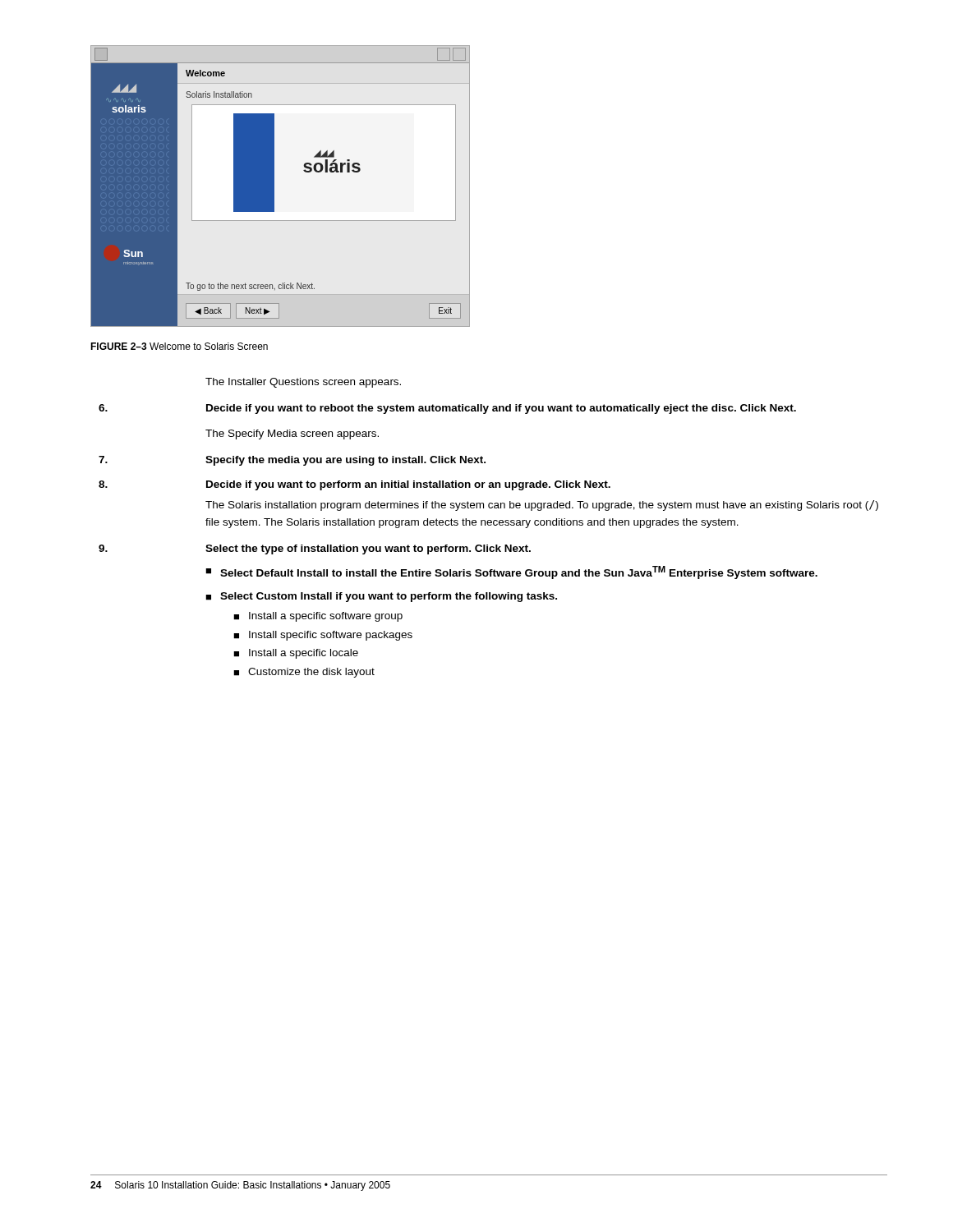
Task: Locate the element starting "■ Select Custom Install if you want"
Action: (546, 596)
